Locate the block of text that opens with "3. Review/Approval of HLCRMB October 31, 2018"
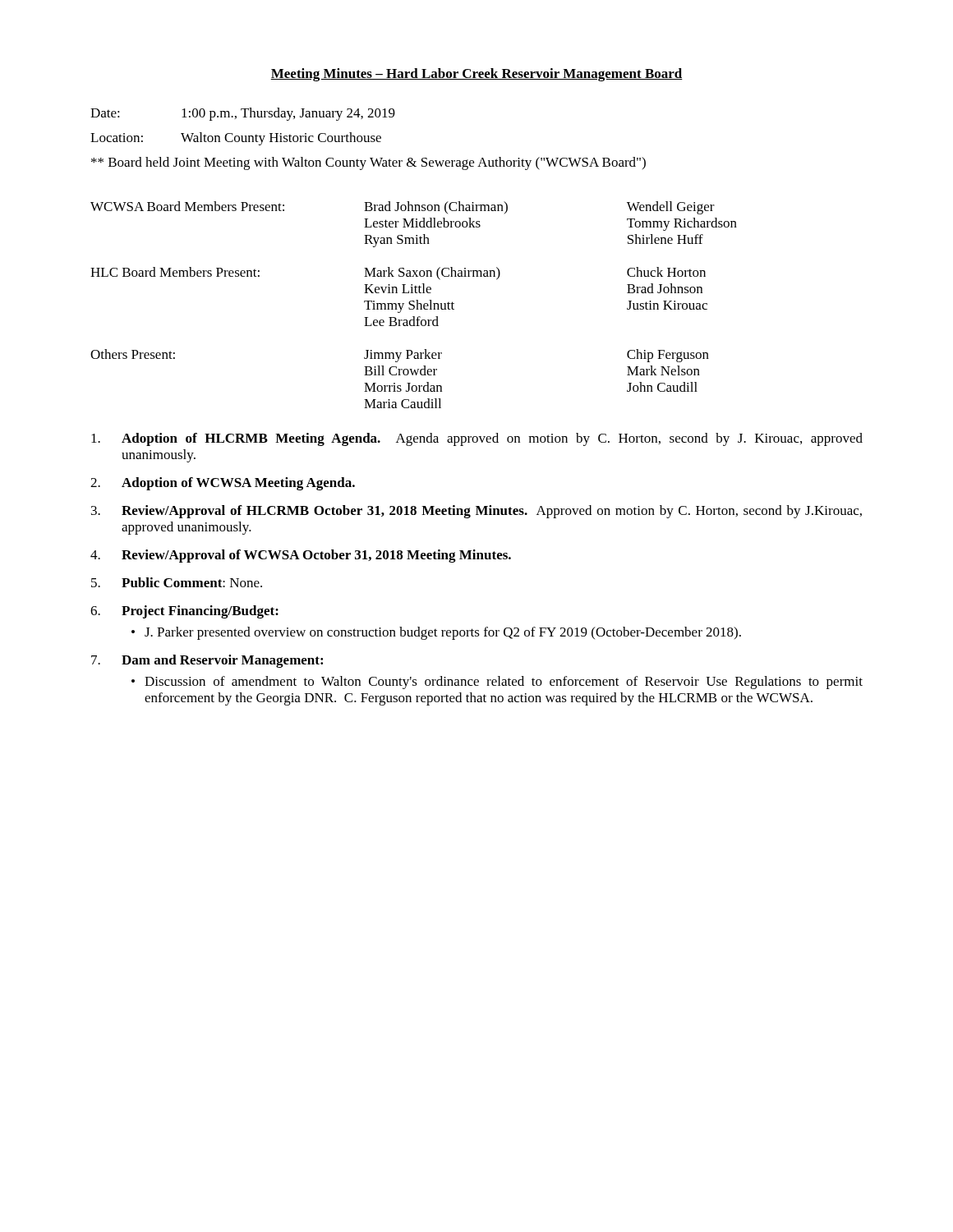The width and height of the screenshot is (953, 1232). (x=476, y=519)
